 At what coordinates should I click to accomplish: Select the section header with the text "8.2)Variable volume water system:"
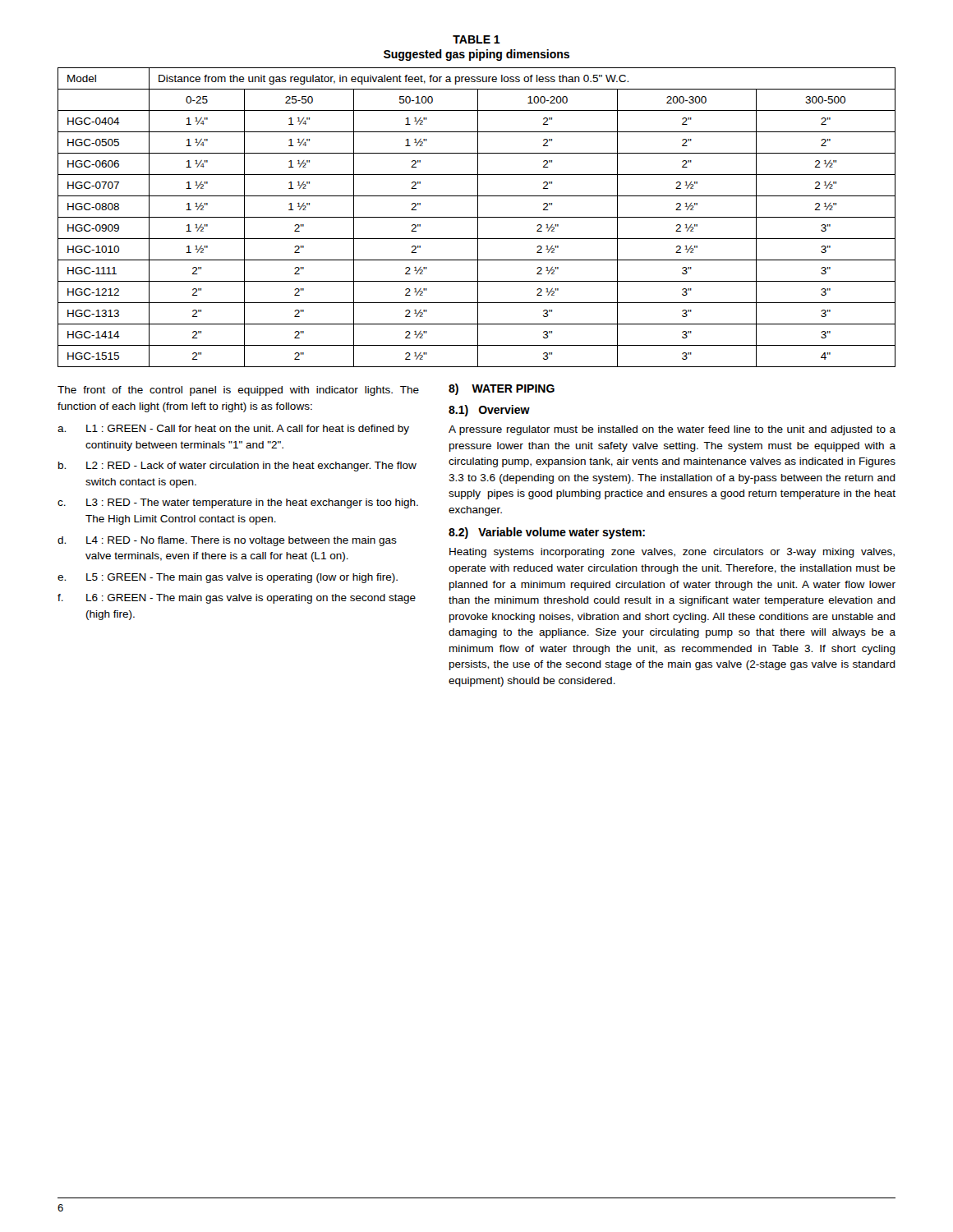click(x=547, y=533)
